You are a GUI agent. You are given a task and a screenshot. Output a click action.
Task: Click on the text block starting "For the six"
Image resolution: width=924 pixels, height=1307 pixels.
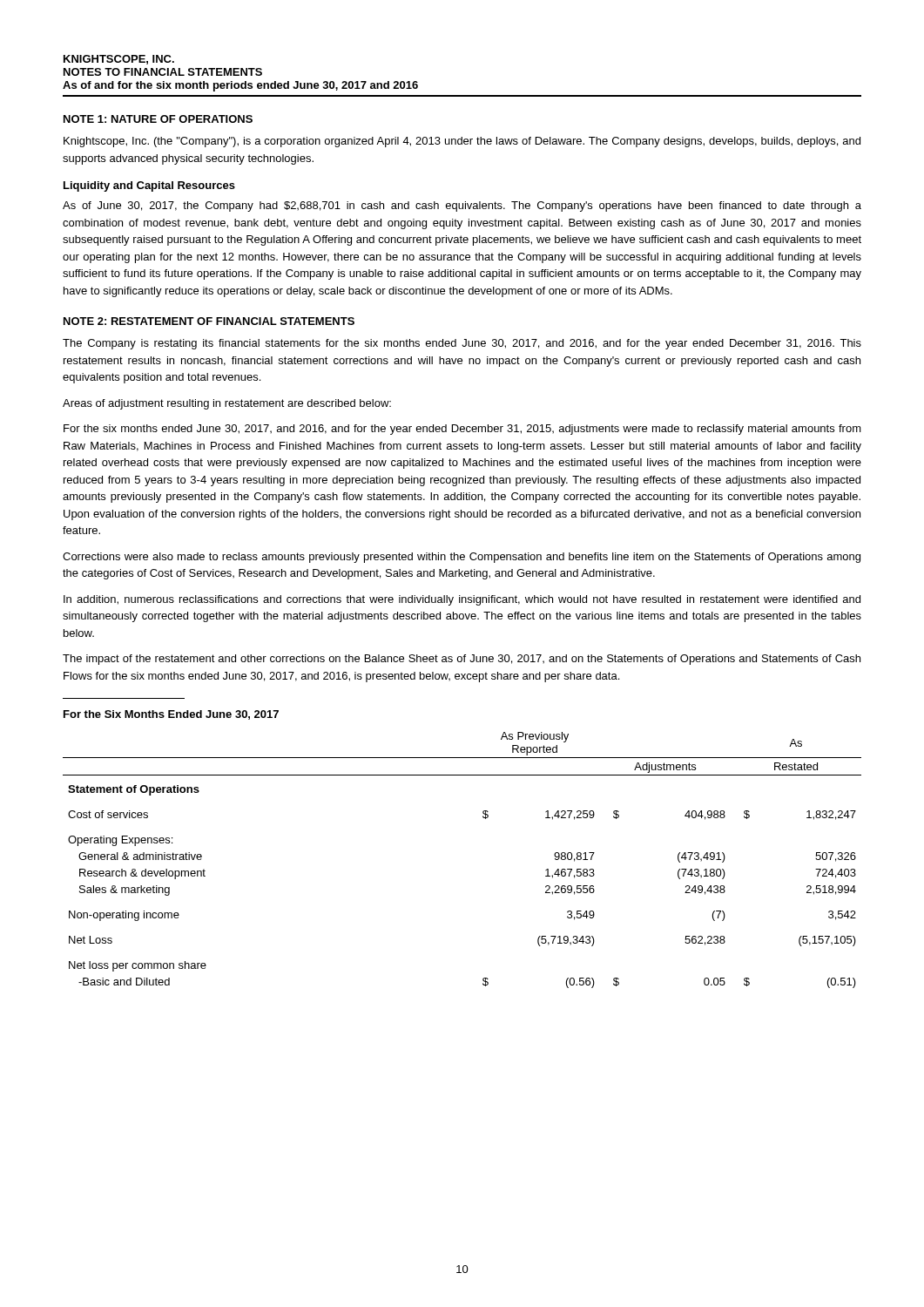tap(462, 479)
